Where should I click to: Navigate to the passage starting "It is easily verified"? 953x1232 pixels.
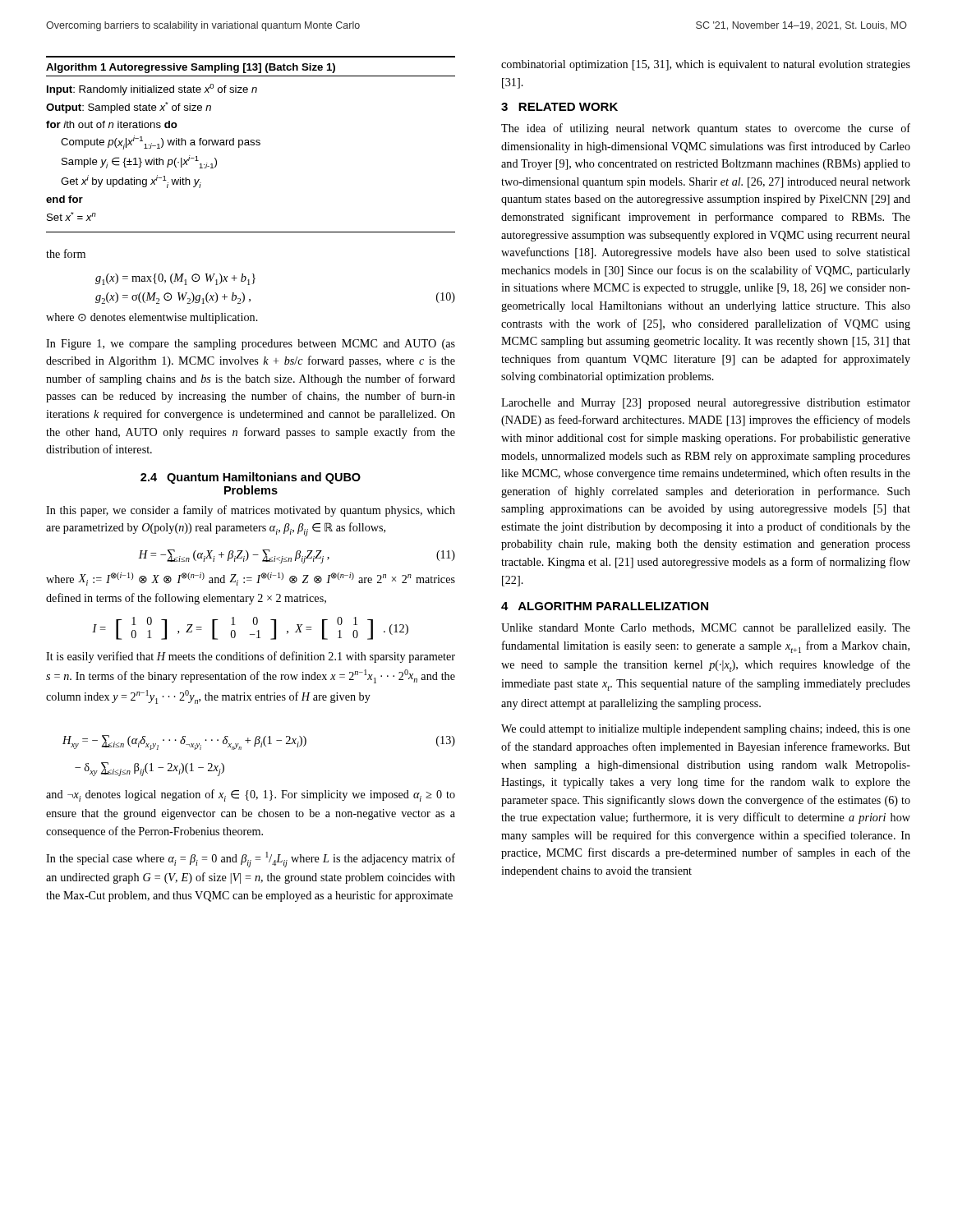[x=251, y=677]
